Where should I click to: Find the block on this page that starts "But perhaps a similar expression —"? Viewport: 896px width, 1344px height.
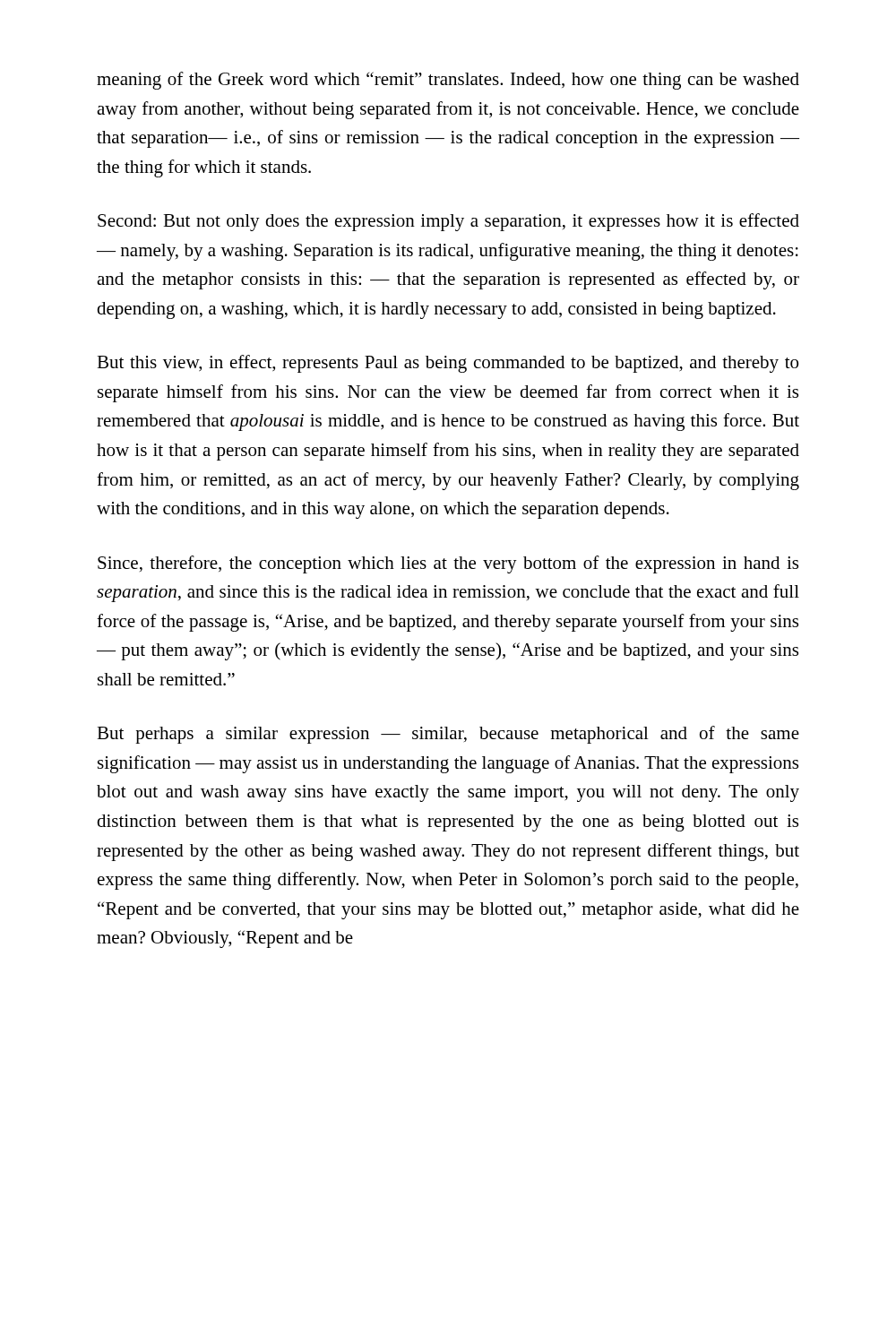click(x=448, y=835)
